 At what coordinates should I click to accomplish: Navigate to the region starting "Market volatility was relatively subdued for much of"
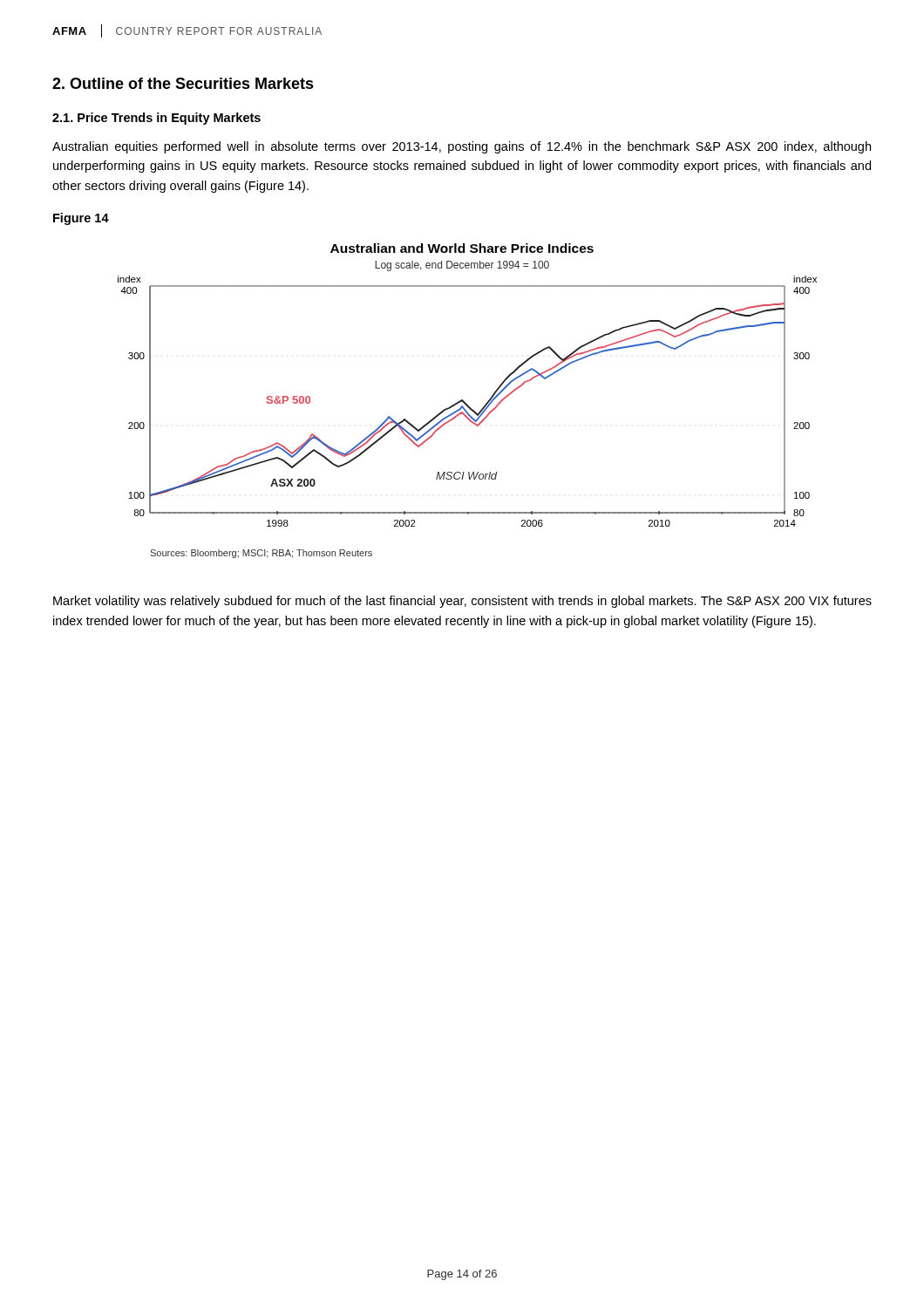pos(462,611)
